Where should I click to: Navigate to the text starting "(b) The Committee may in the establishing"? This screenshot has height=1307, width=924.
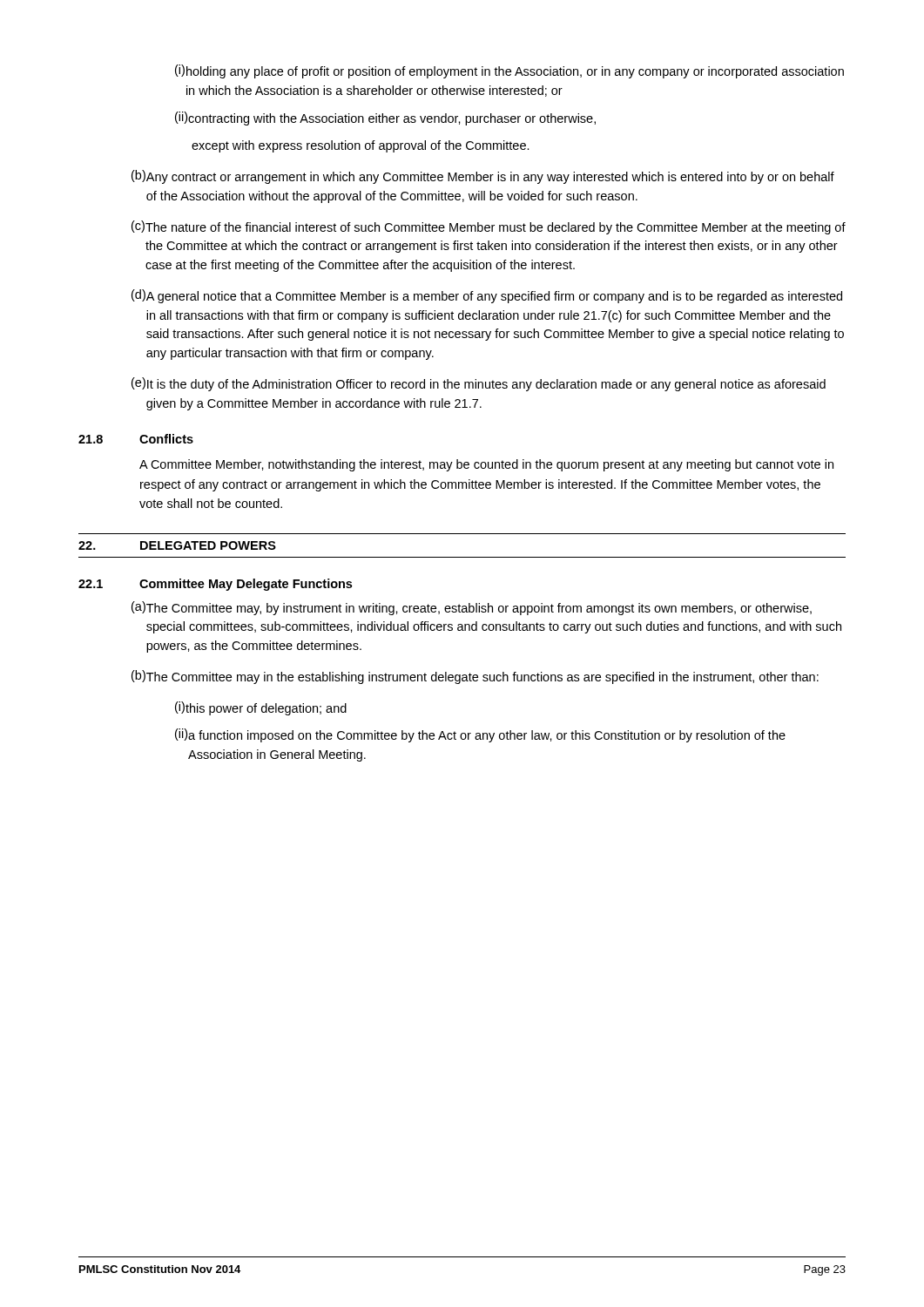tap(462, 678)
